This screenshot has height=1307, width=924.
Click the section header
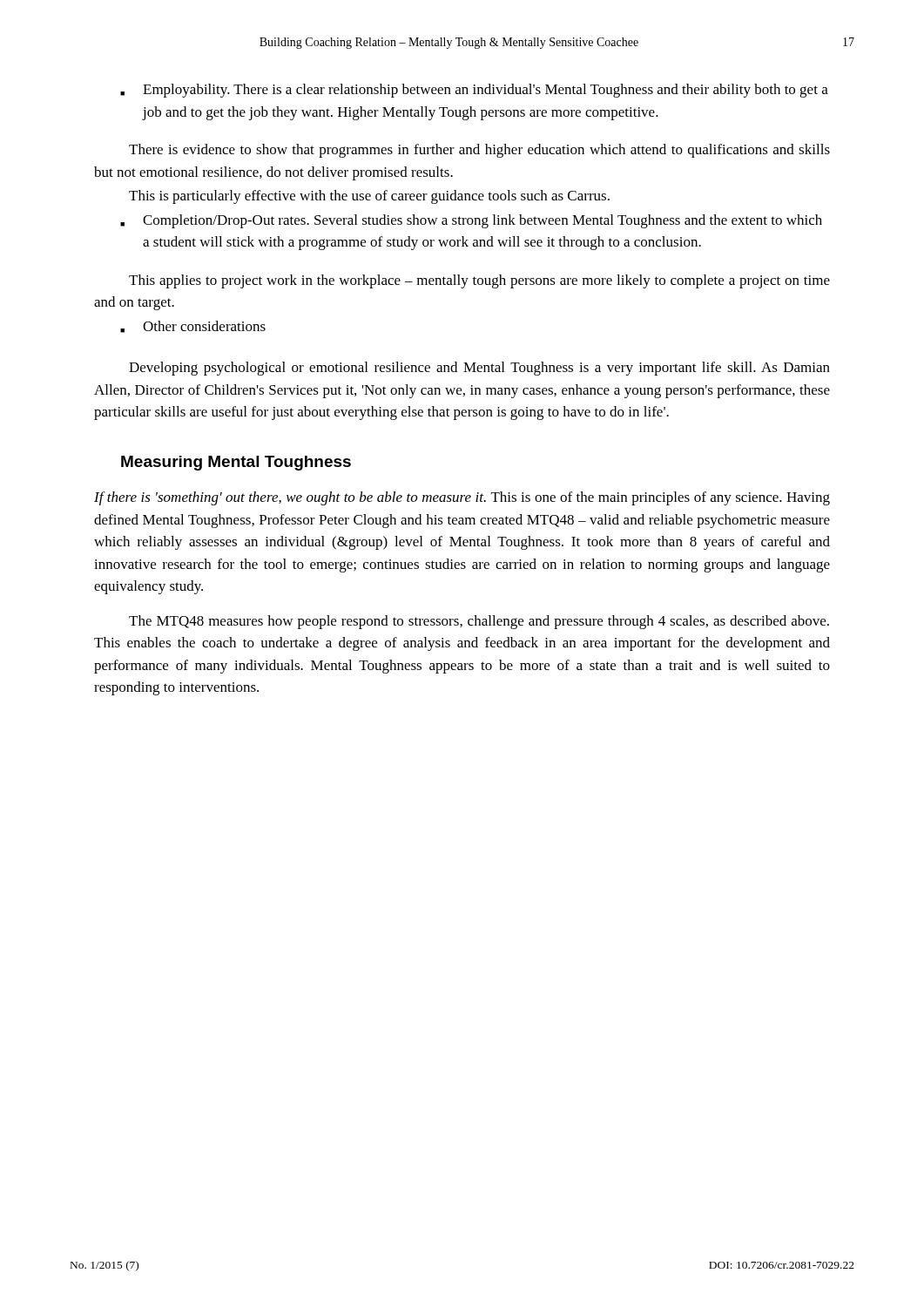pyautogui.click(x=236, y=461)
